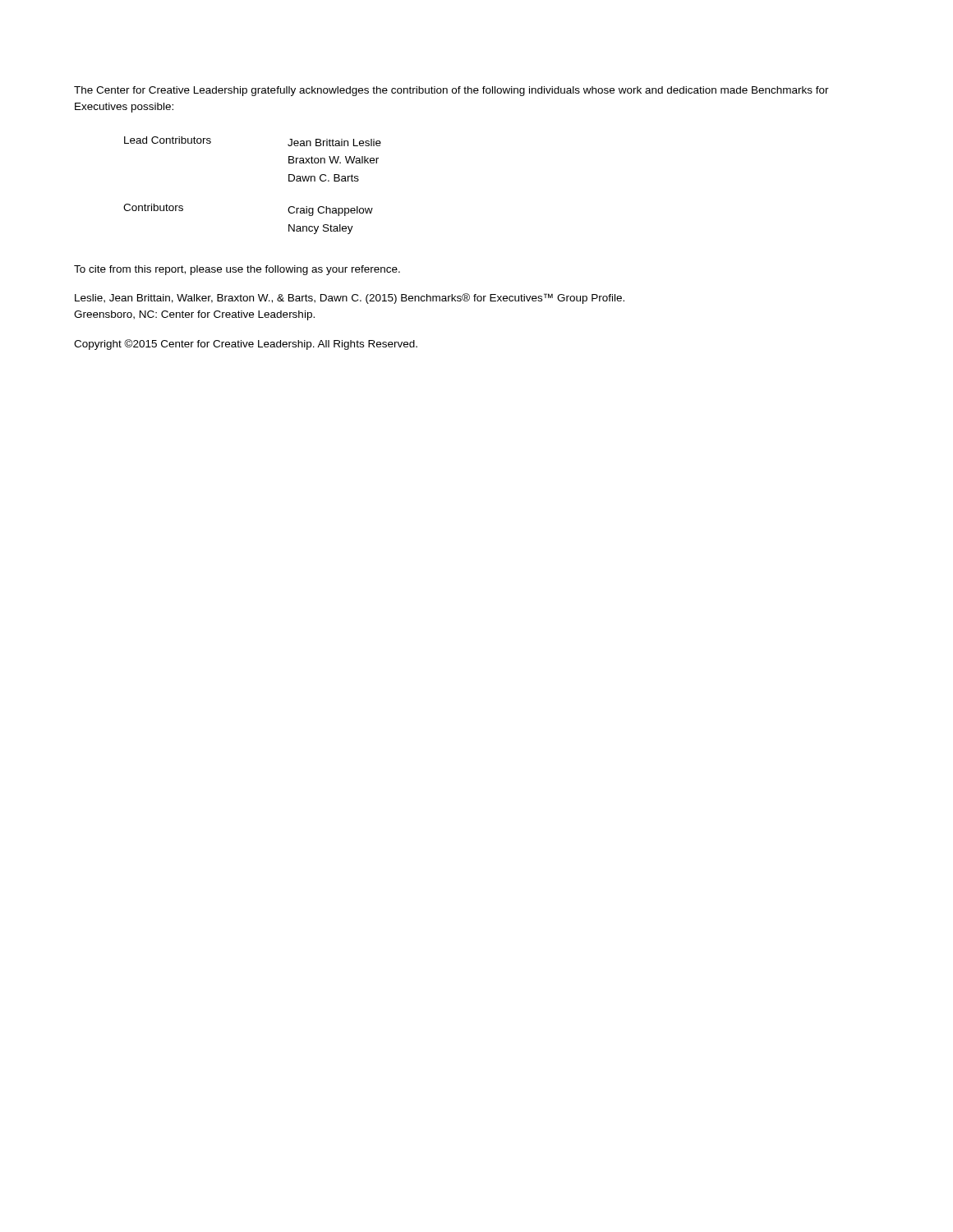Find the block on this page that starts "Copyright ©2015 Center for Creative Leadership. All Rights"

click(246, 344)
